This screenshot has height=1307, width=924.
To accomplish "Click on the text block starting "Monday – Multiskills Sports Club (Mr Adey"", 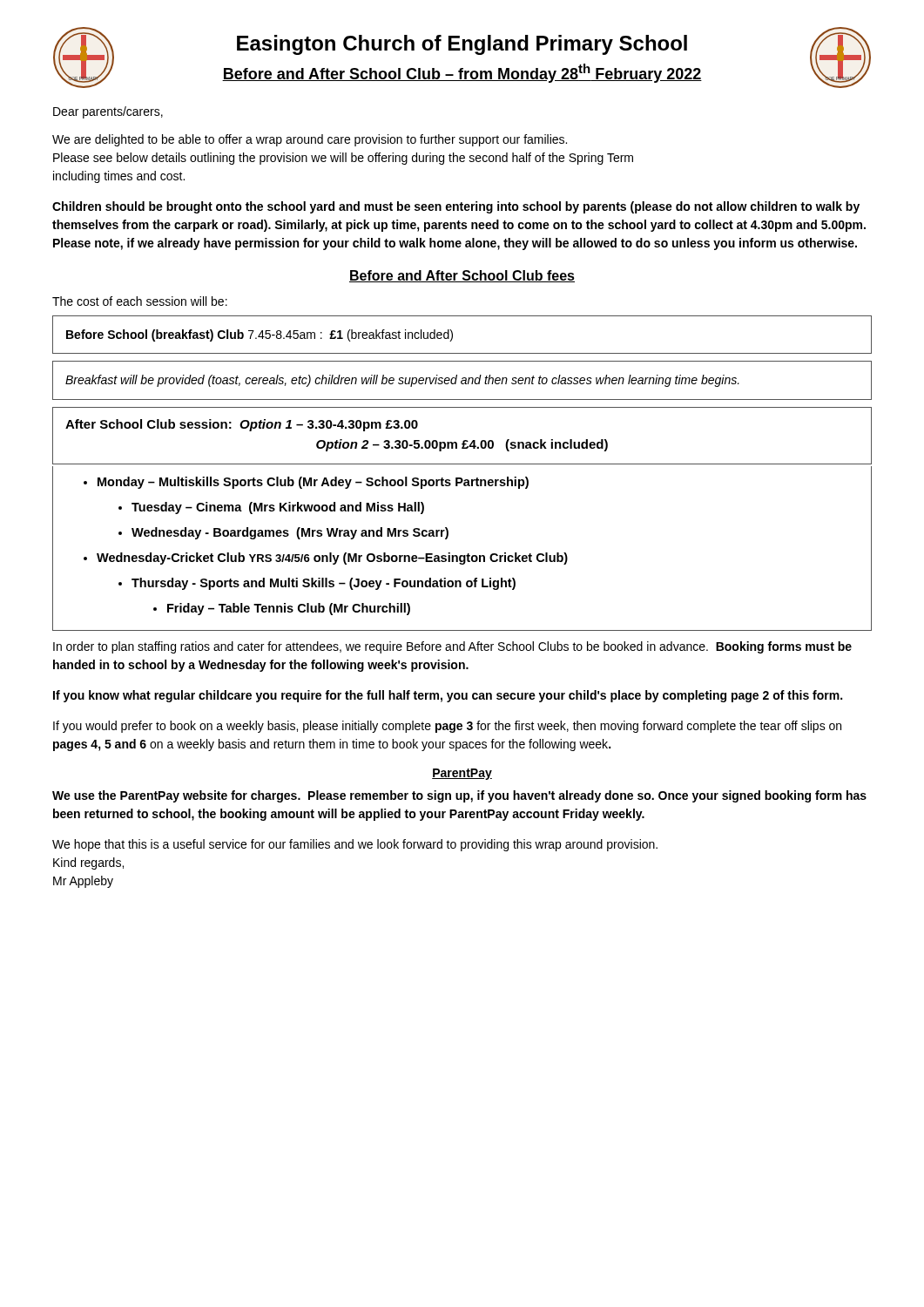I will (473, 545).
